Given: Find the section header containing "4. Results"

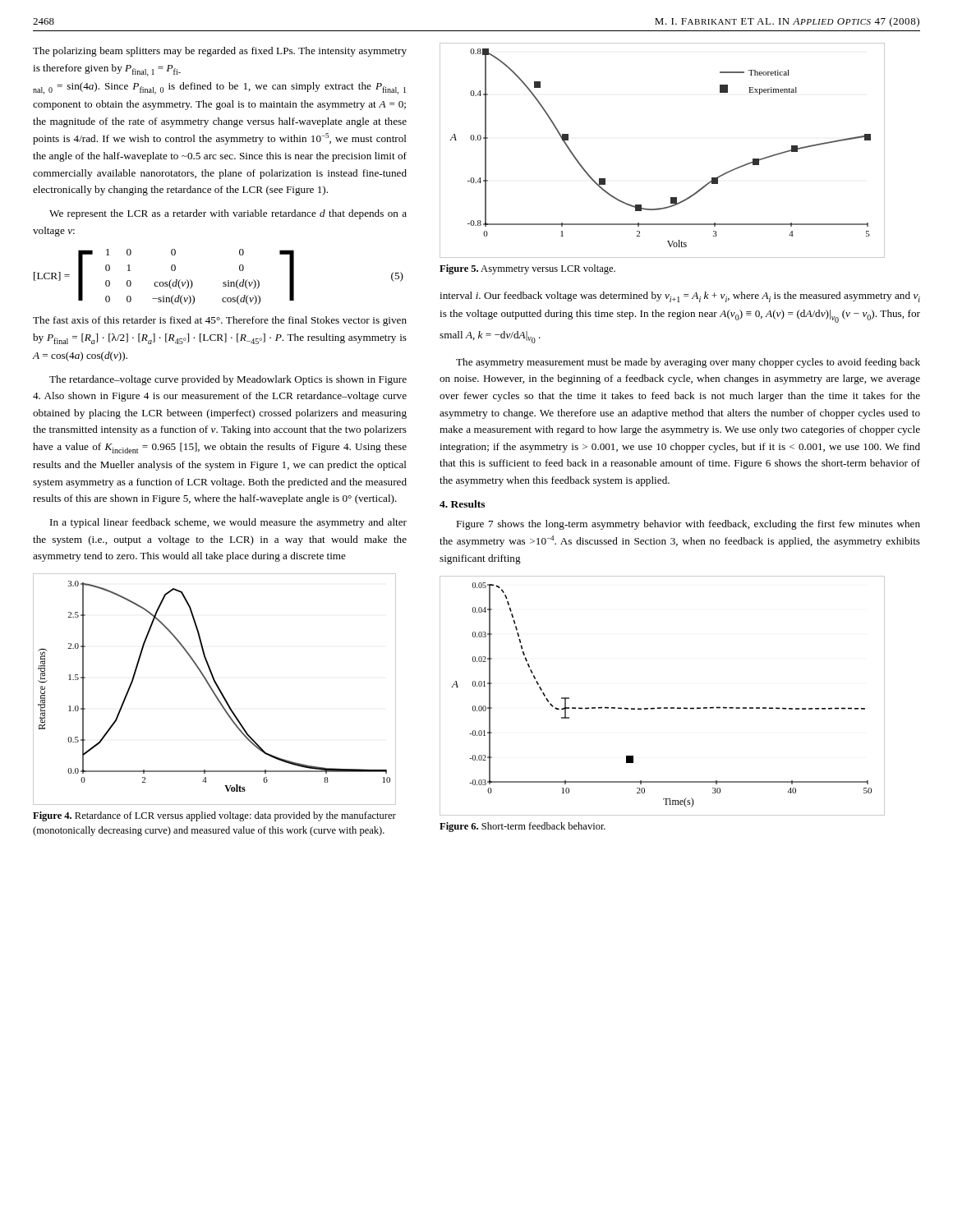Looking at the screenshot, I should pyautogui.click(x=462, y=504).
